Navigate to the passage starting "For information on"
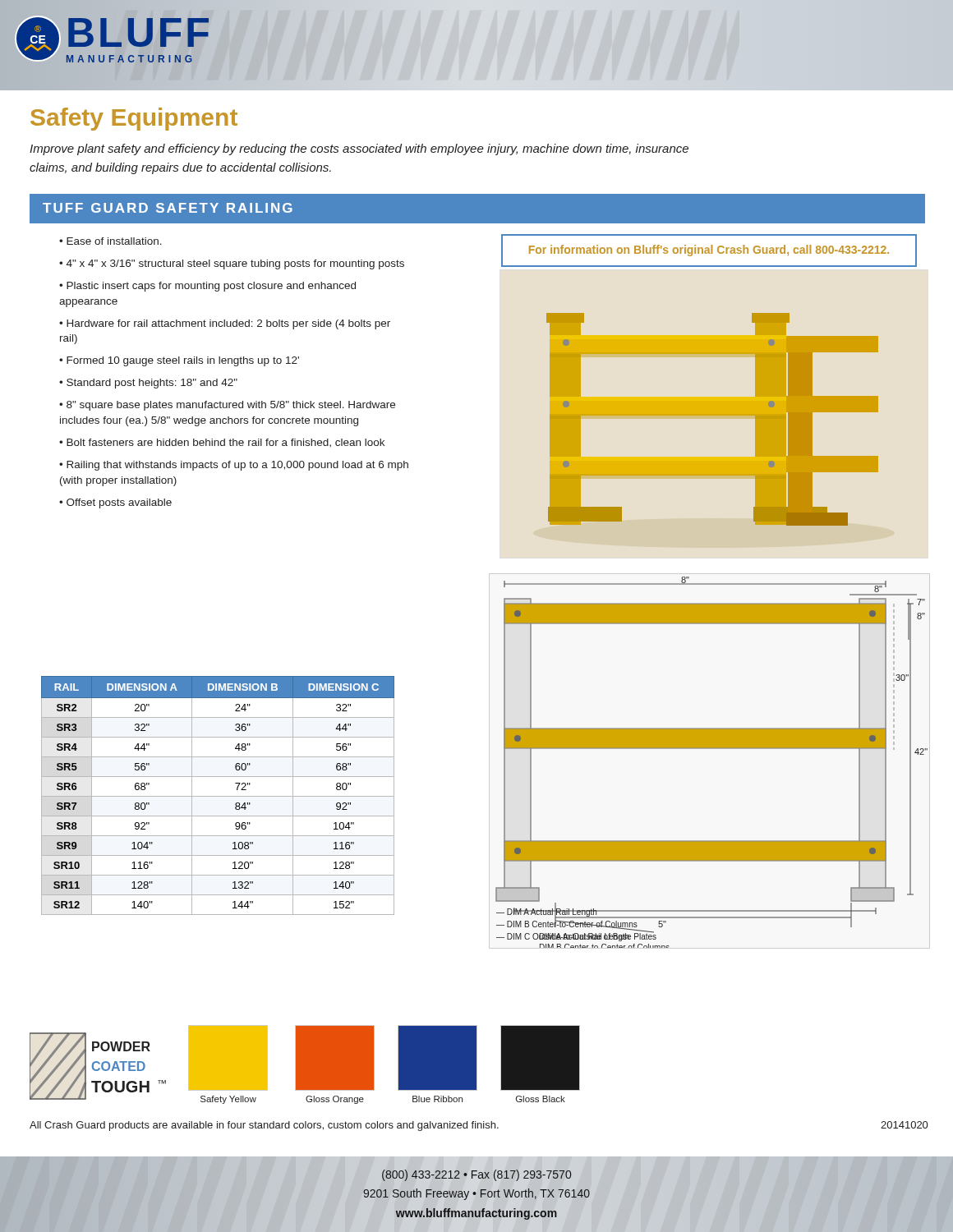This screenshot has height=1232, width=953. [x=709, y=250]
